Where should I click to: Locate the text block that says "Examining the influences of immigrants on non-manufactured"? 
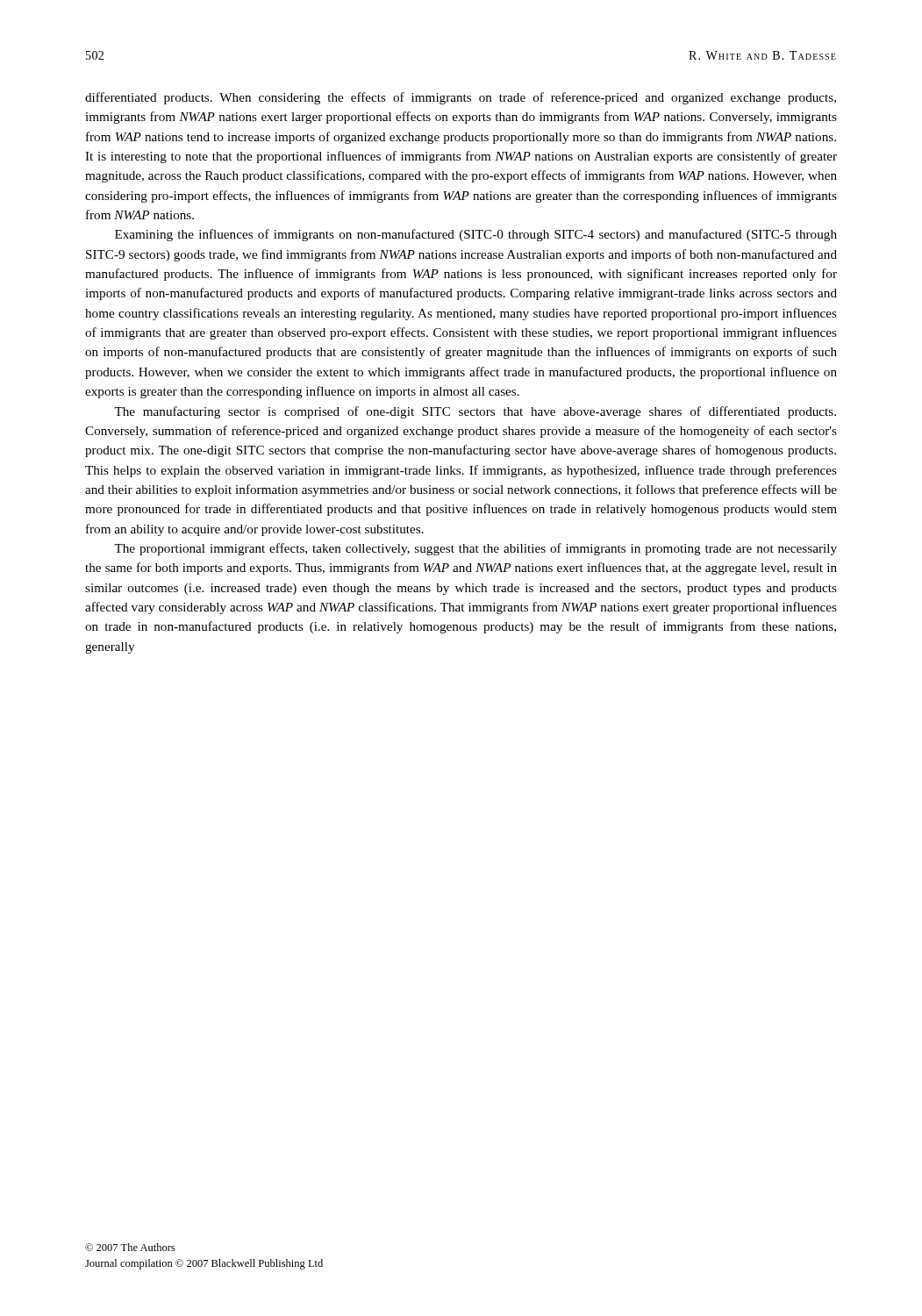(x=461, y=313)
